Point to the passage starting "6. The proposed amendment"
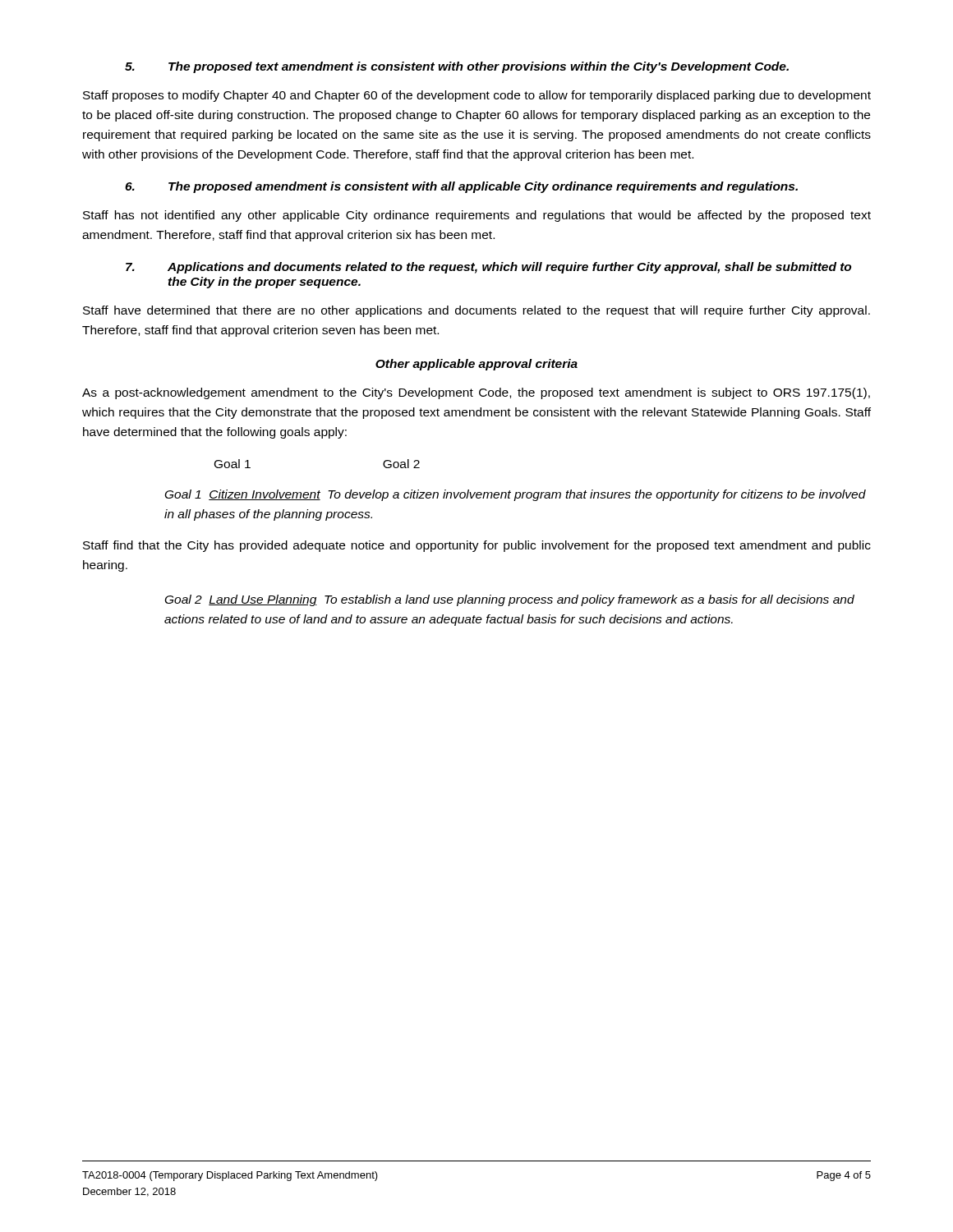 pos(462,187)
